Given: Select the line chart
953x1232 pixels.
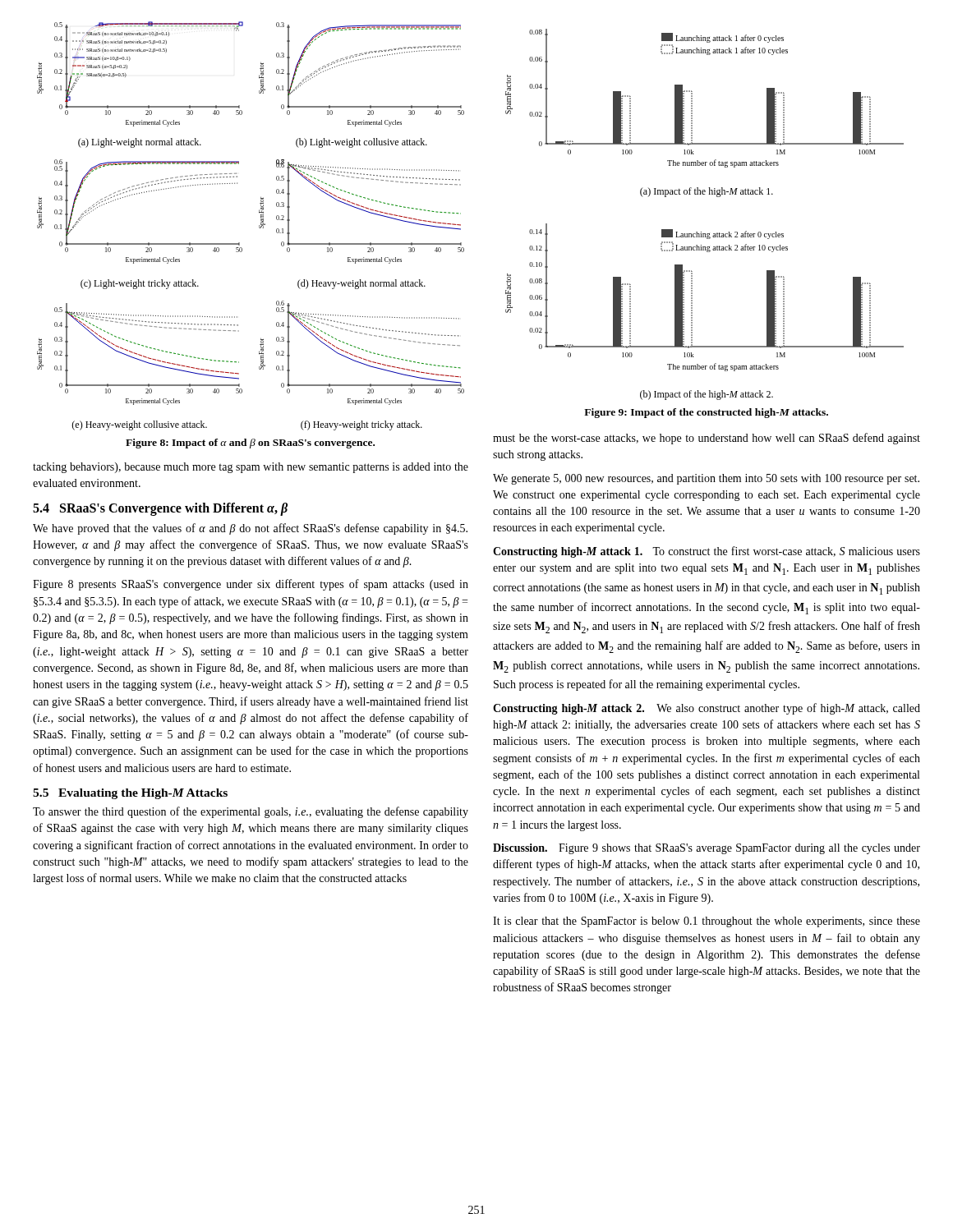Looking at the screenshot, I should pyautogui.click(x=251, y=224).
